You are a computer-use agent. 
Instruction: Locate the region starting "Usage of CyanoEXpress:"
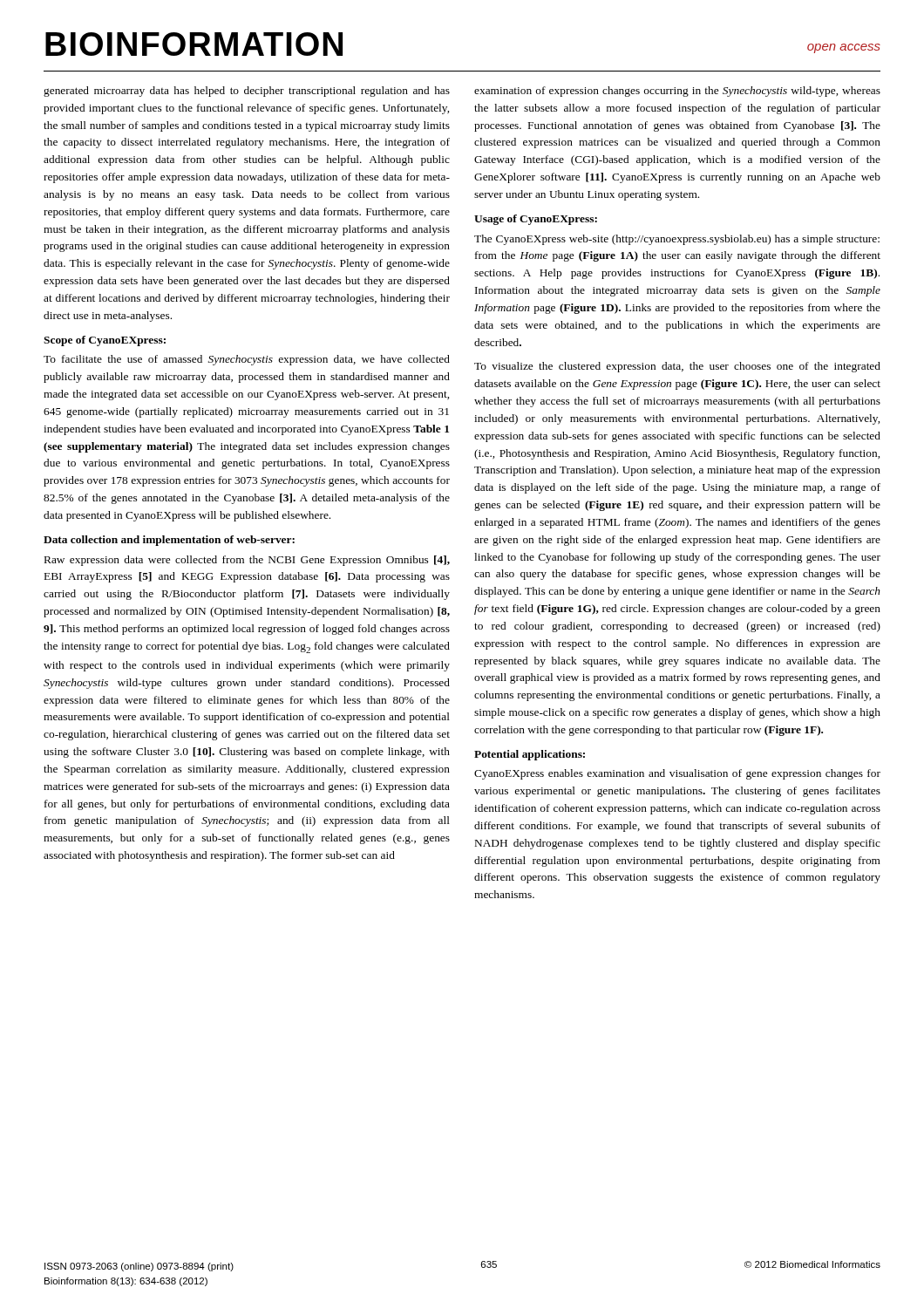pos(536,218)
